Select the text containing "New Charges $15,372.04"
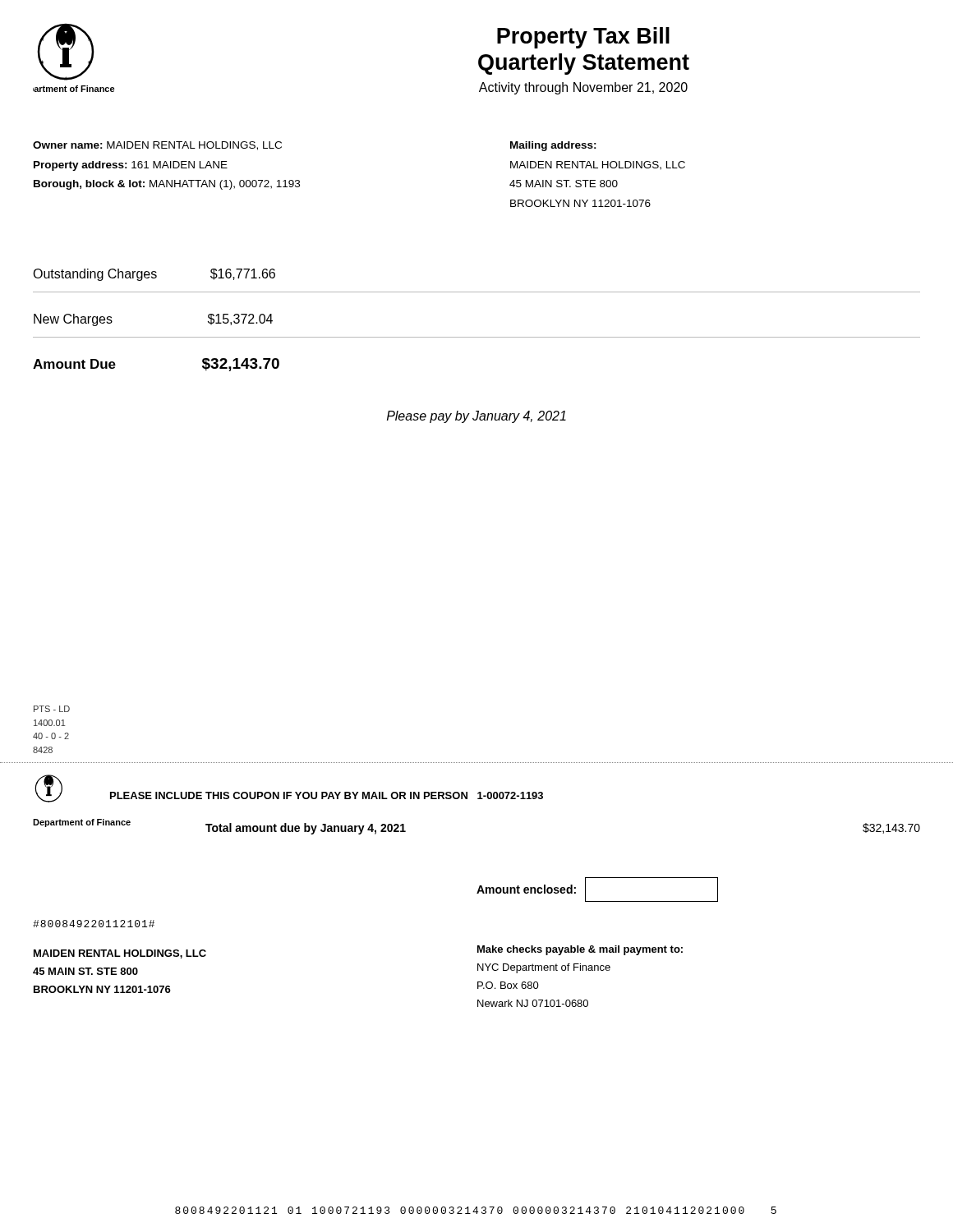This screenshot has height=1232, width=953. point(74,320)
